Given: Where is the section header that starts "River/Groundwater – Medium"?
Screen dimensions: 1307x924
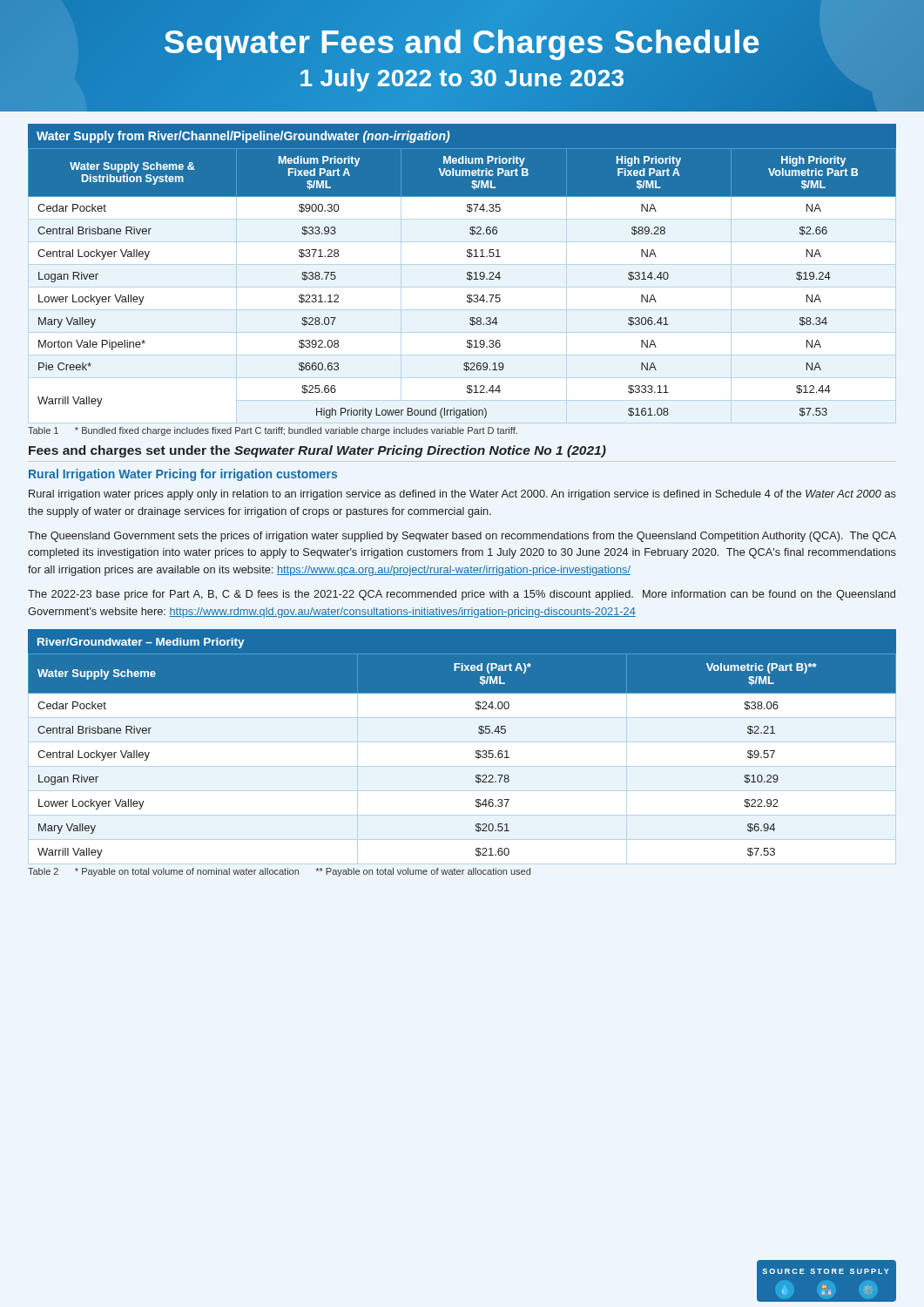Looking at the screenshot, I should coord(140,642).
